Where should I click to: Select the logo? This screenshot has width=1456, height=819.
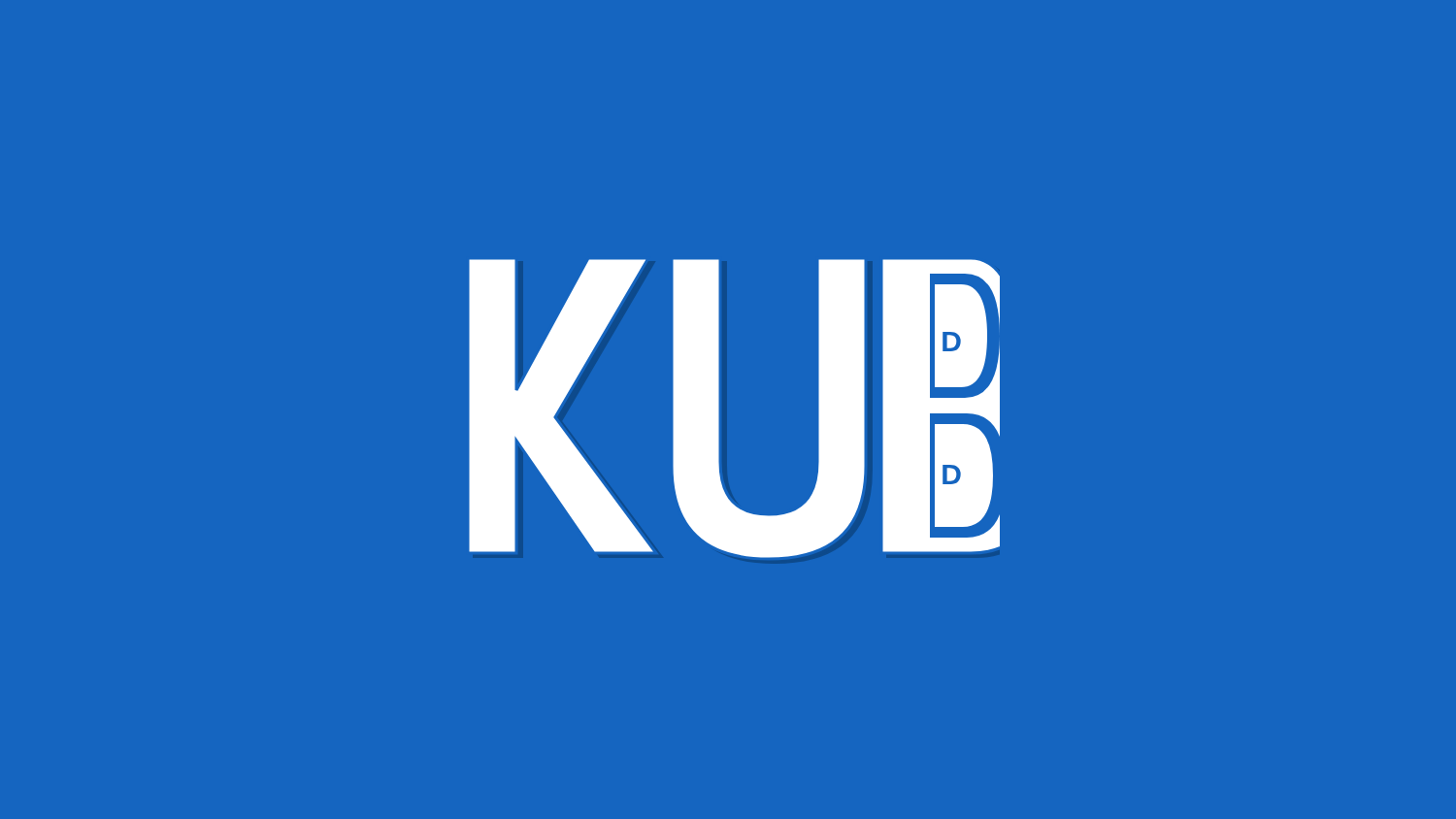pos(728,410)
